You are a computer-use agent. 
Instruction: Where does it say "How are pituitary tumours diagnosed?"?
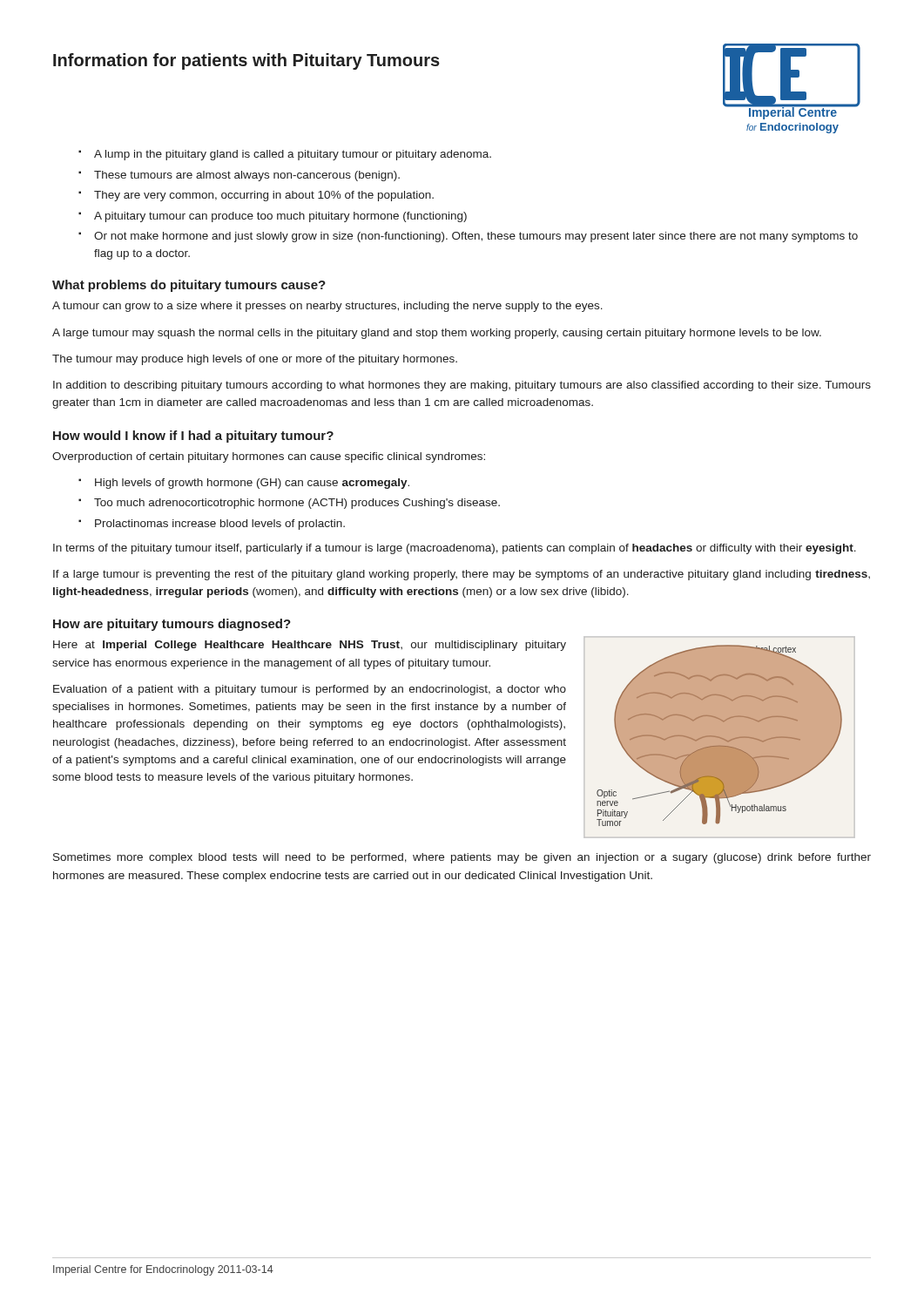[x=172, y=624]
